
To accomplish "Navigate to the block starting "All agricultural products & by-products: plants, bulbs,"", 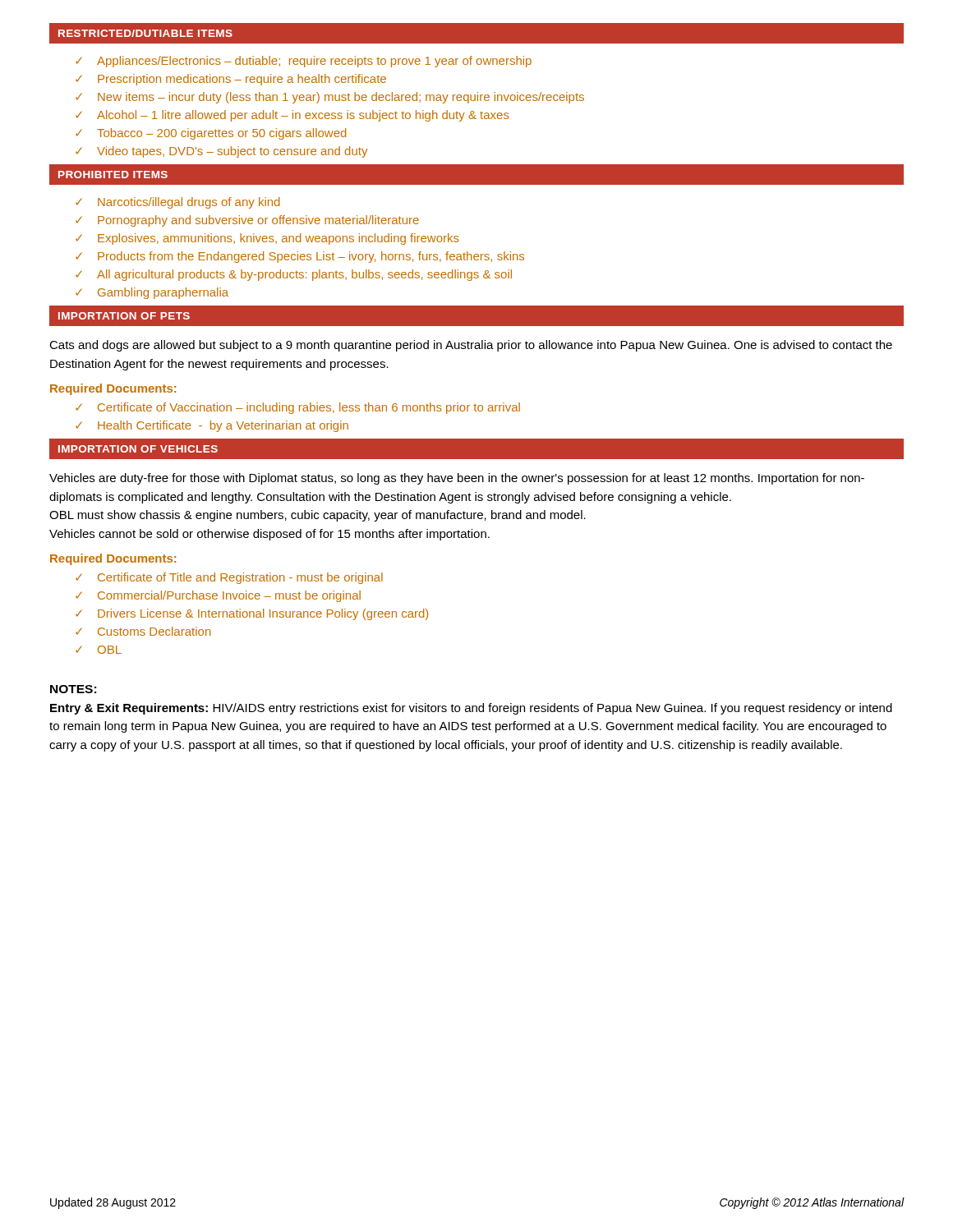I will (305, 274).
